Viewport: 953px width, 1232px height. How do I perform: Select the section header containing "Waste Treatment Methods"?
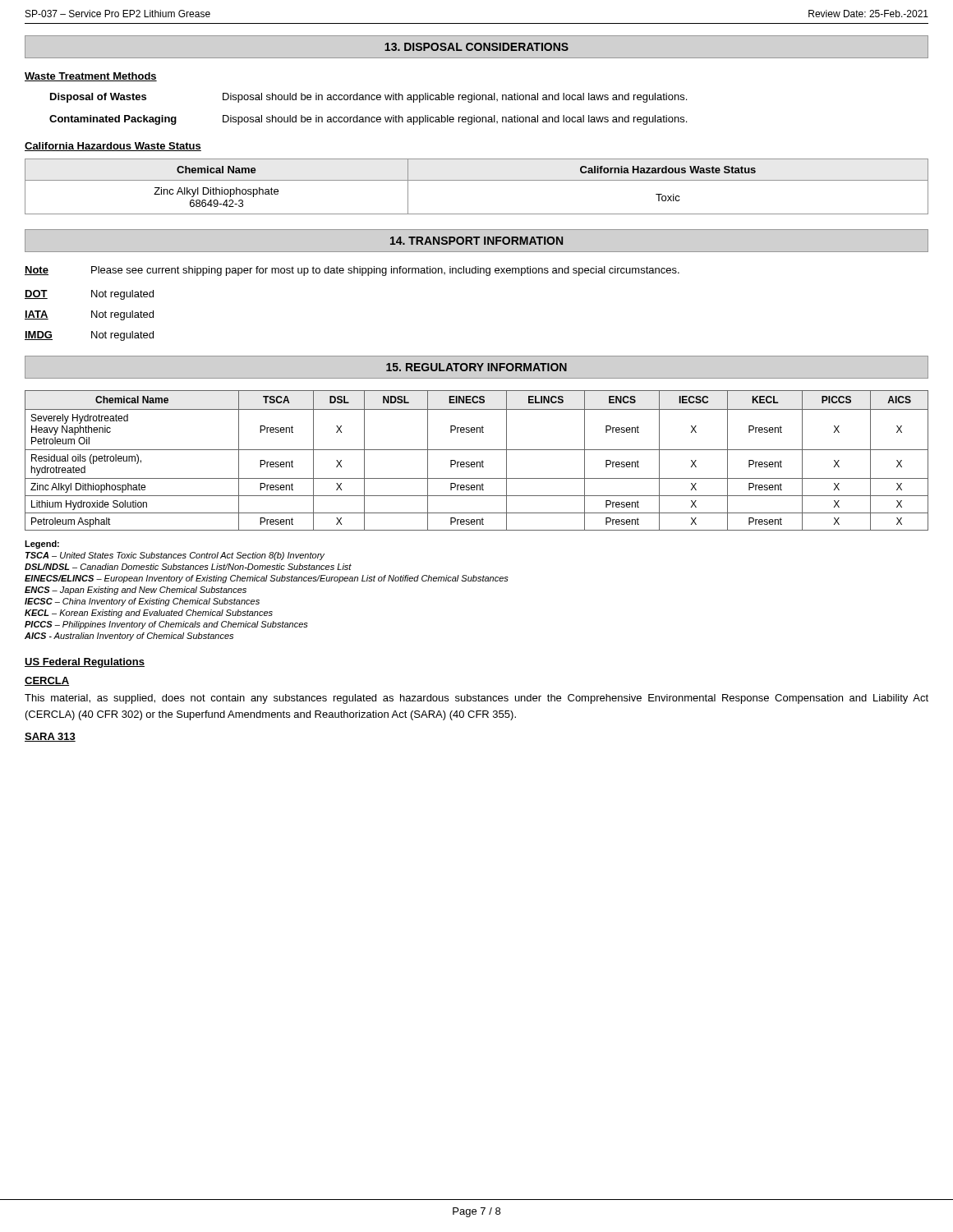pyautogui.click(x=91, y=76)
